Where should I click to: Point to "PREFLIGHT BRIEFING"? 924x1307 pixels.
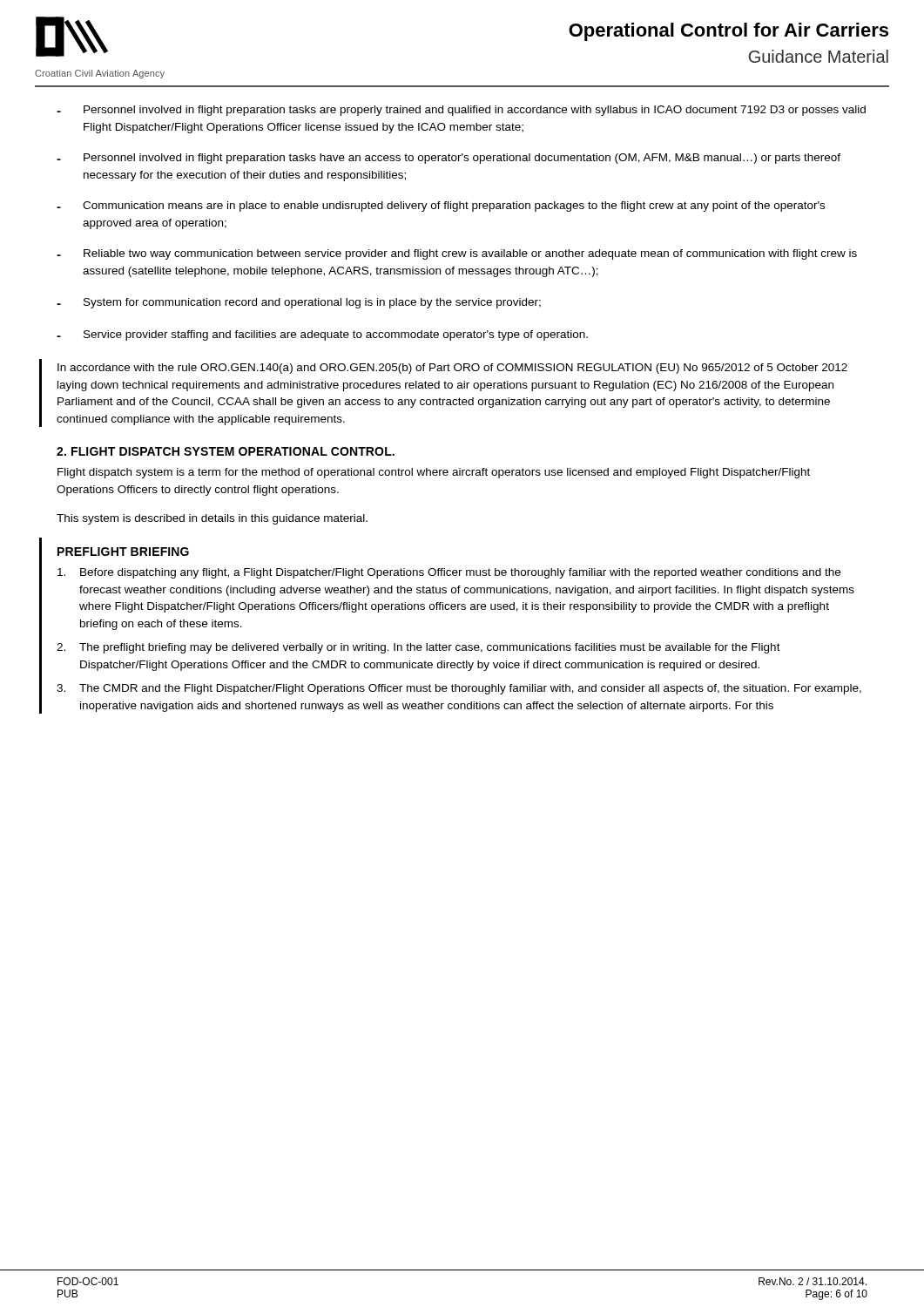[x=123, y=551]
